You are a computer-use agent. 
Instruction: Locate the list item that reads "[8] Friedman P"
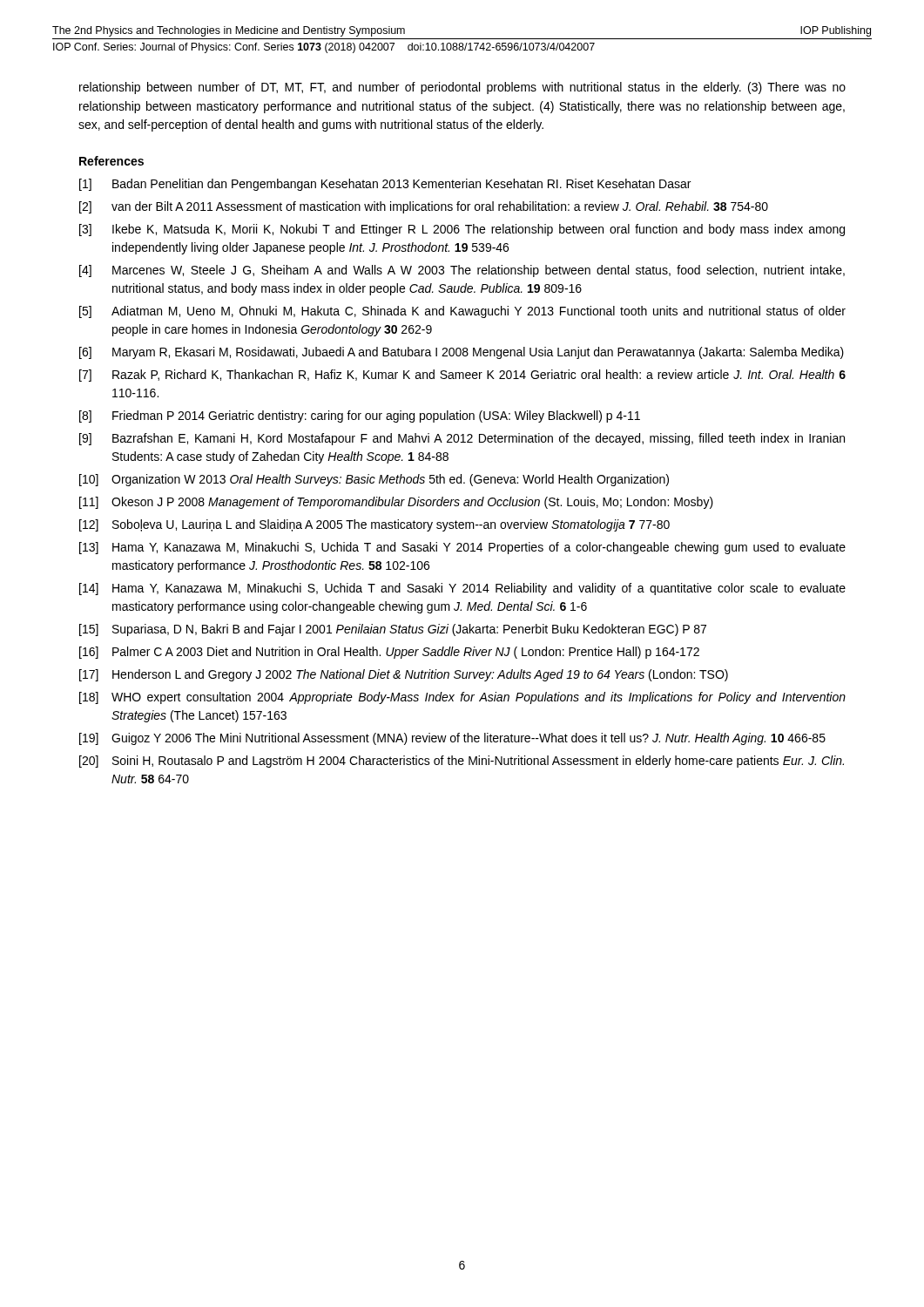pyautogui.click(x=462, y=416)
